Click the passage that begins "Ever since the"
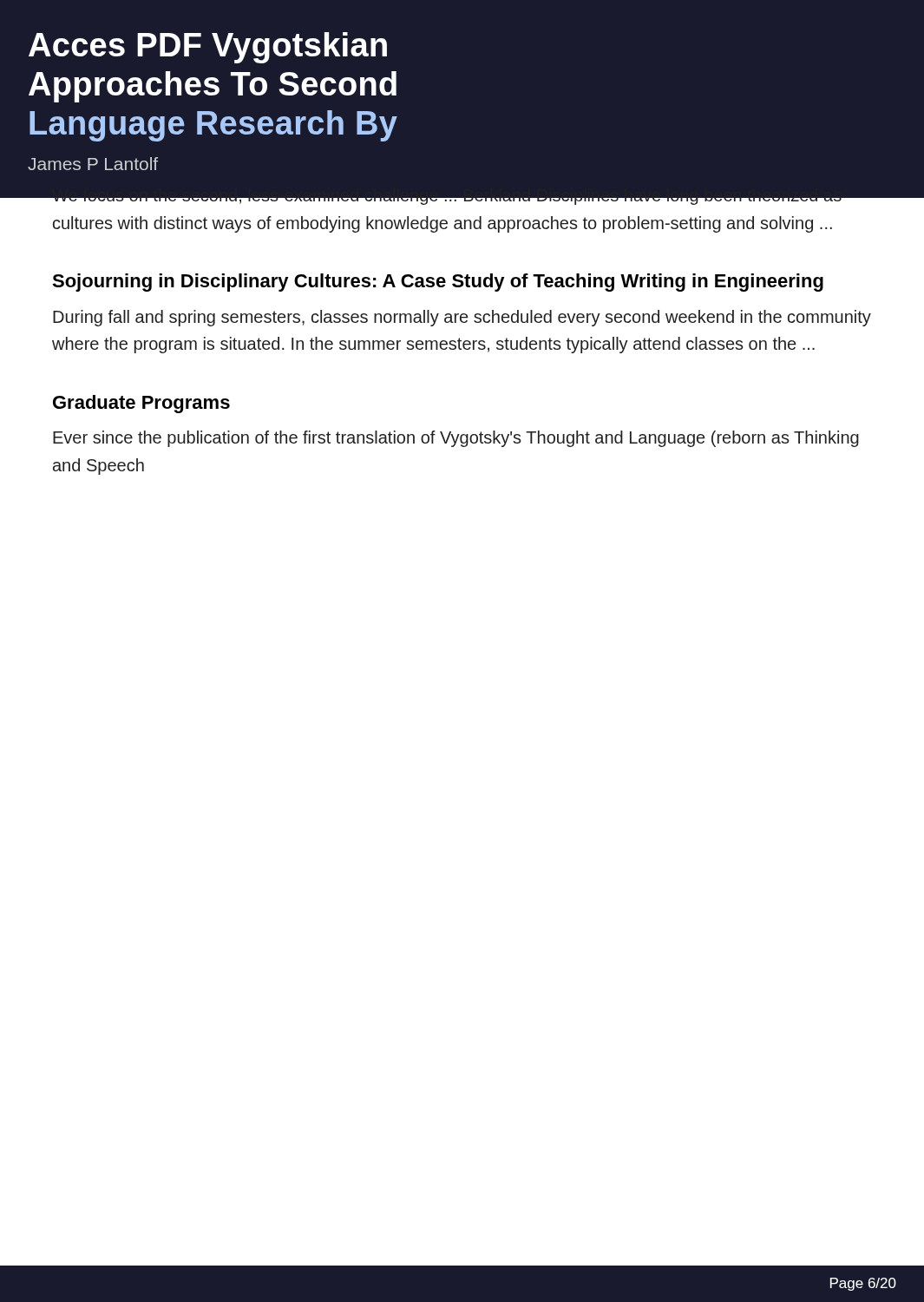 456,451
